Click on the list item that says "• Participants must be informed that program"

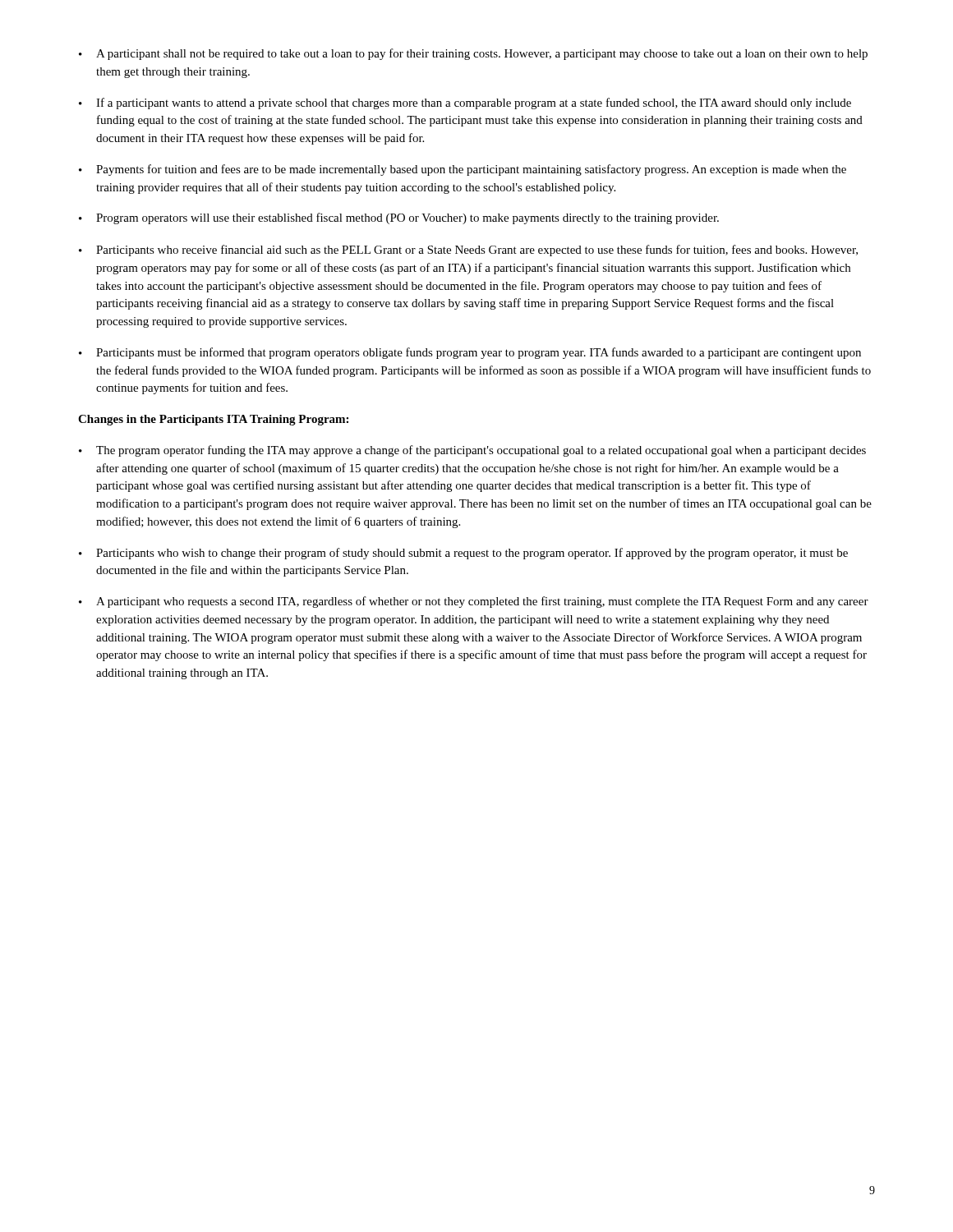pyautogui.click(x=476, y=371)
